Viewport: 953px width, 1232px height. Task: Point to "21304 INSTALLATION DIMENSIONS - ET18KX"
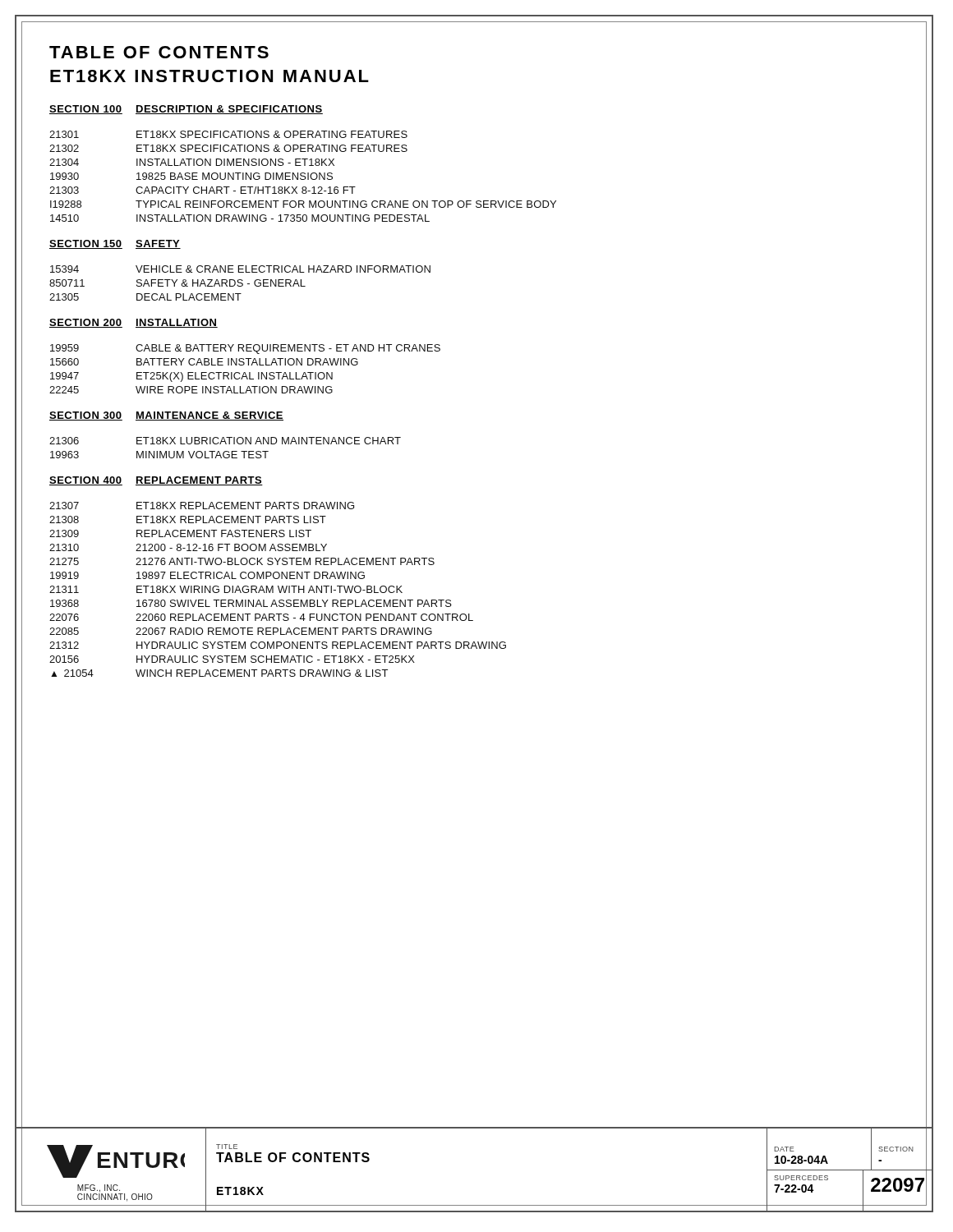click(x=192, y=162)
